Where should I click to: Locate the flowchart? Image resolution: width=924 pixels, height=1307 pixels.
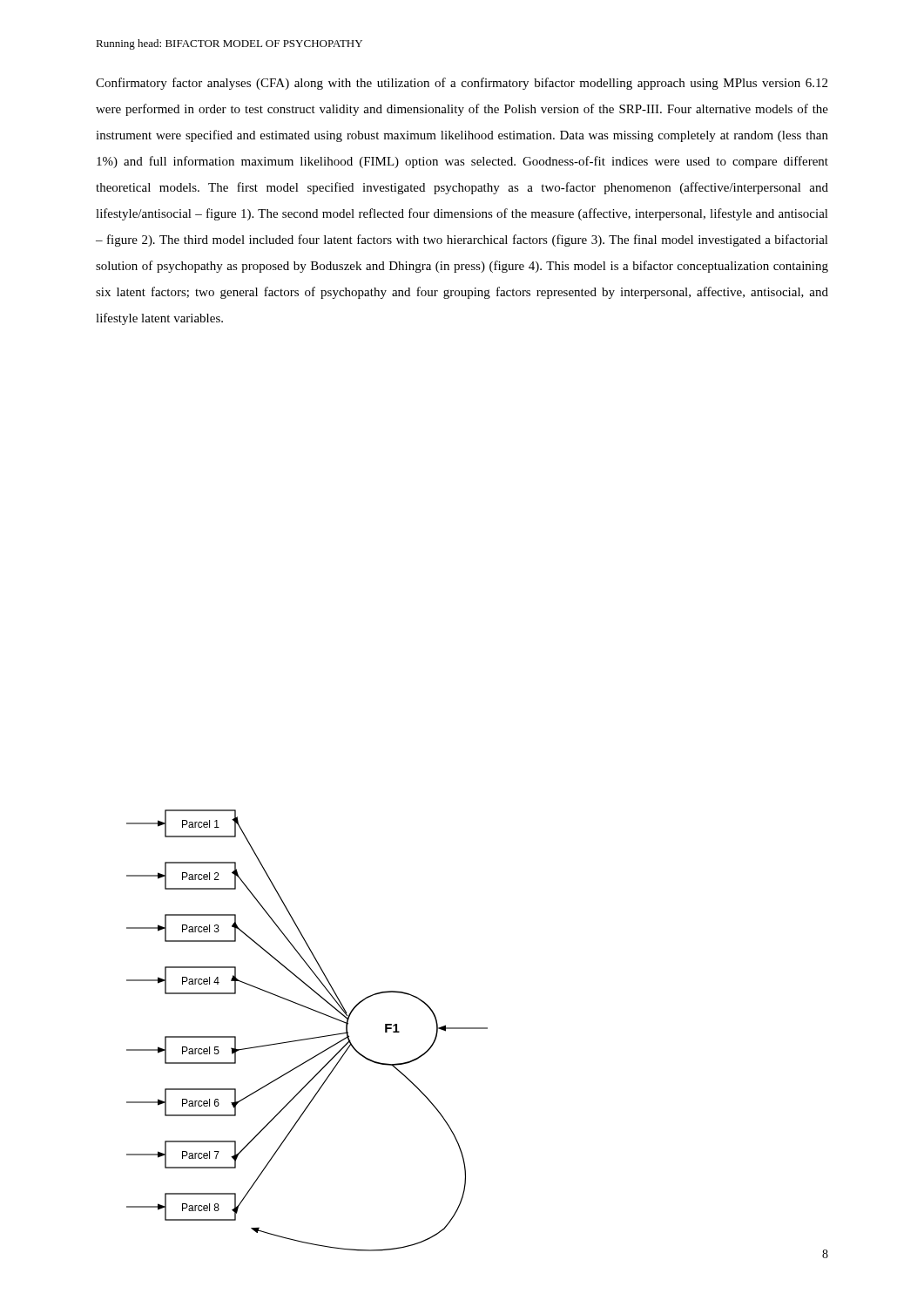click(x=340, y=1033)
